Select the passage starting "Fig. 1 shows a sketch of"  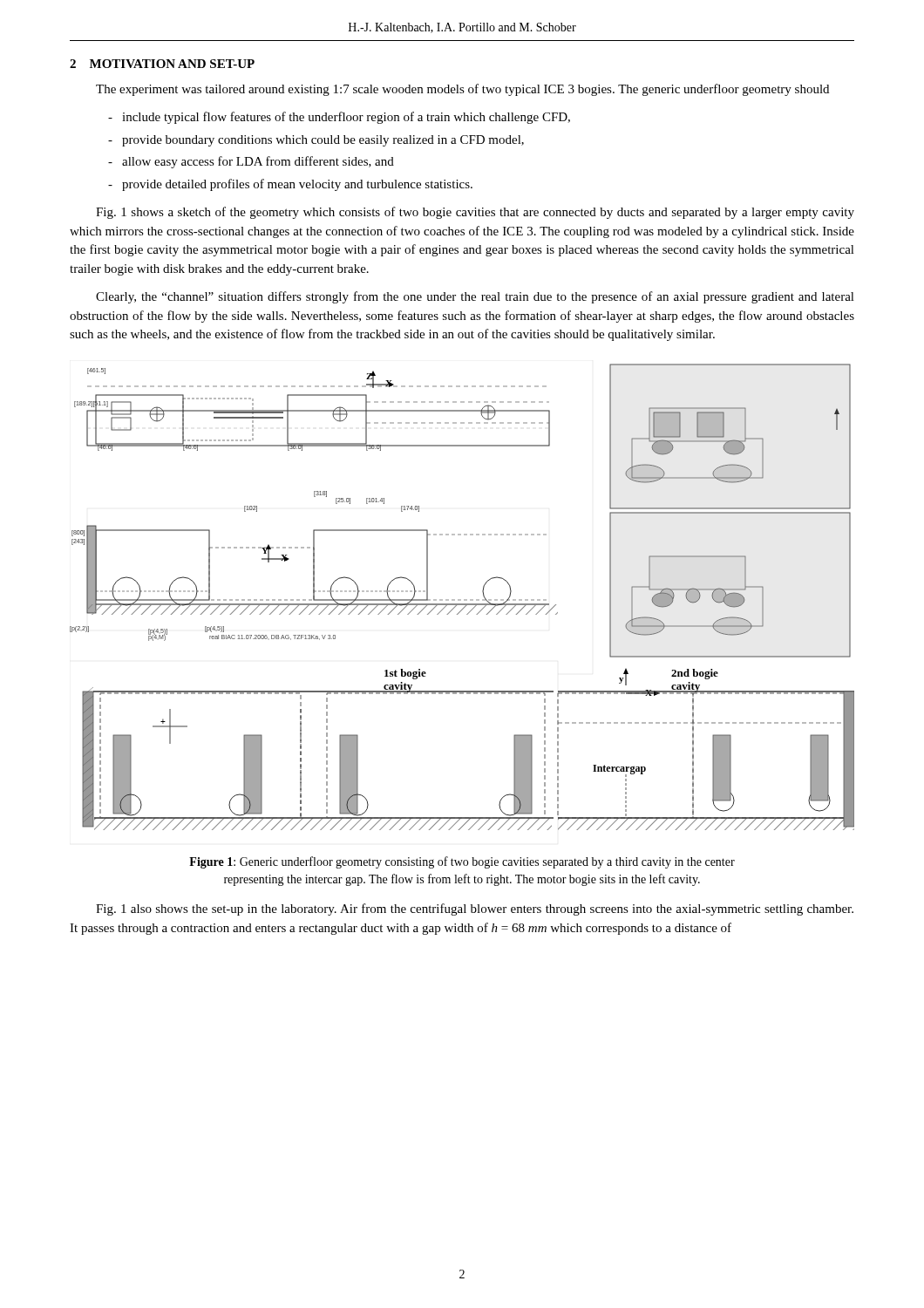point(462,240)
